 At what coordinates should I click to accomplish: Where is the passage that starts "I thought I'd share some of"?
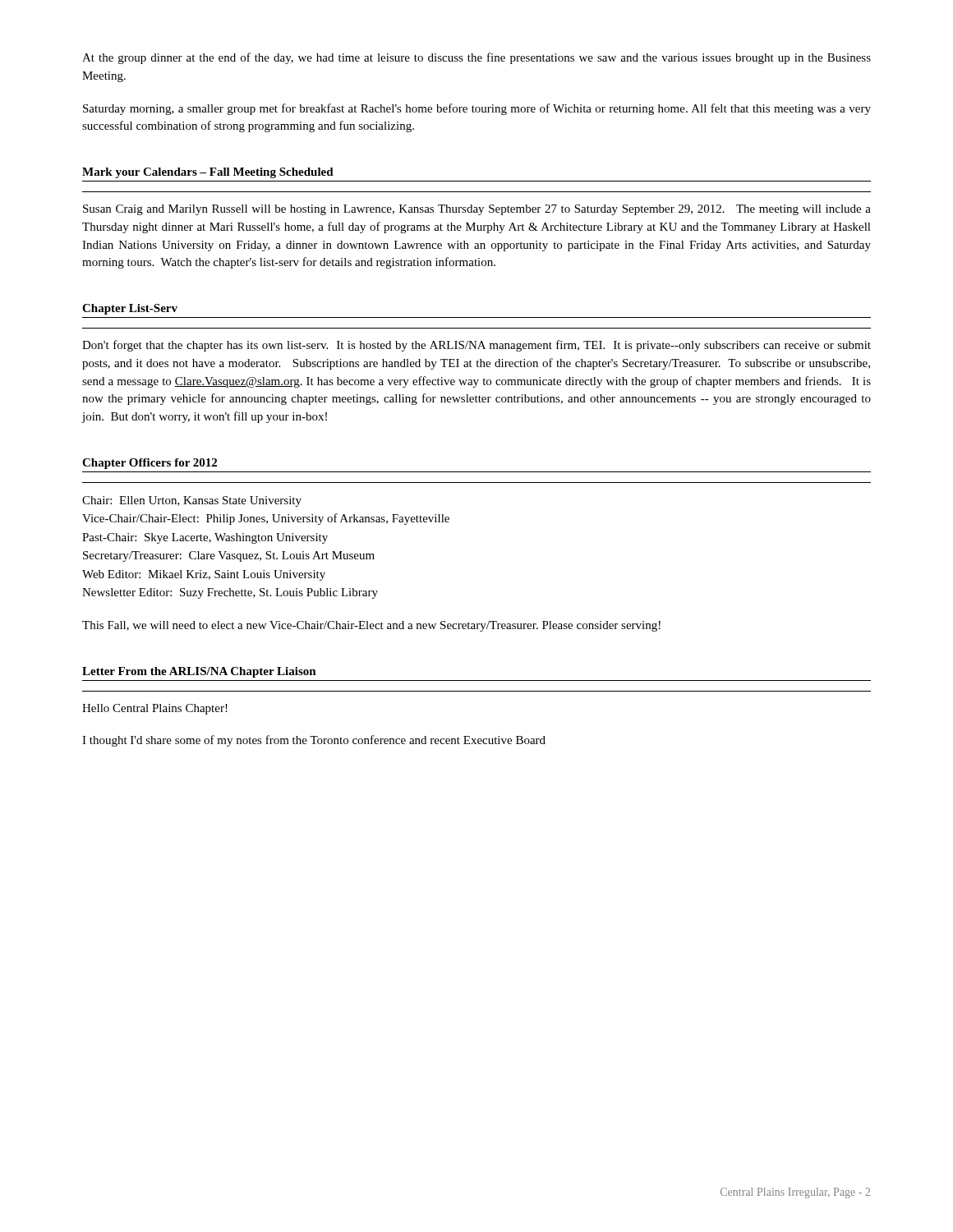click(314, 740)
